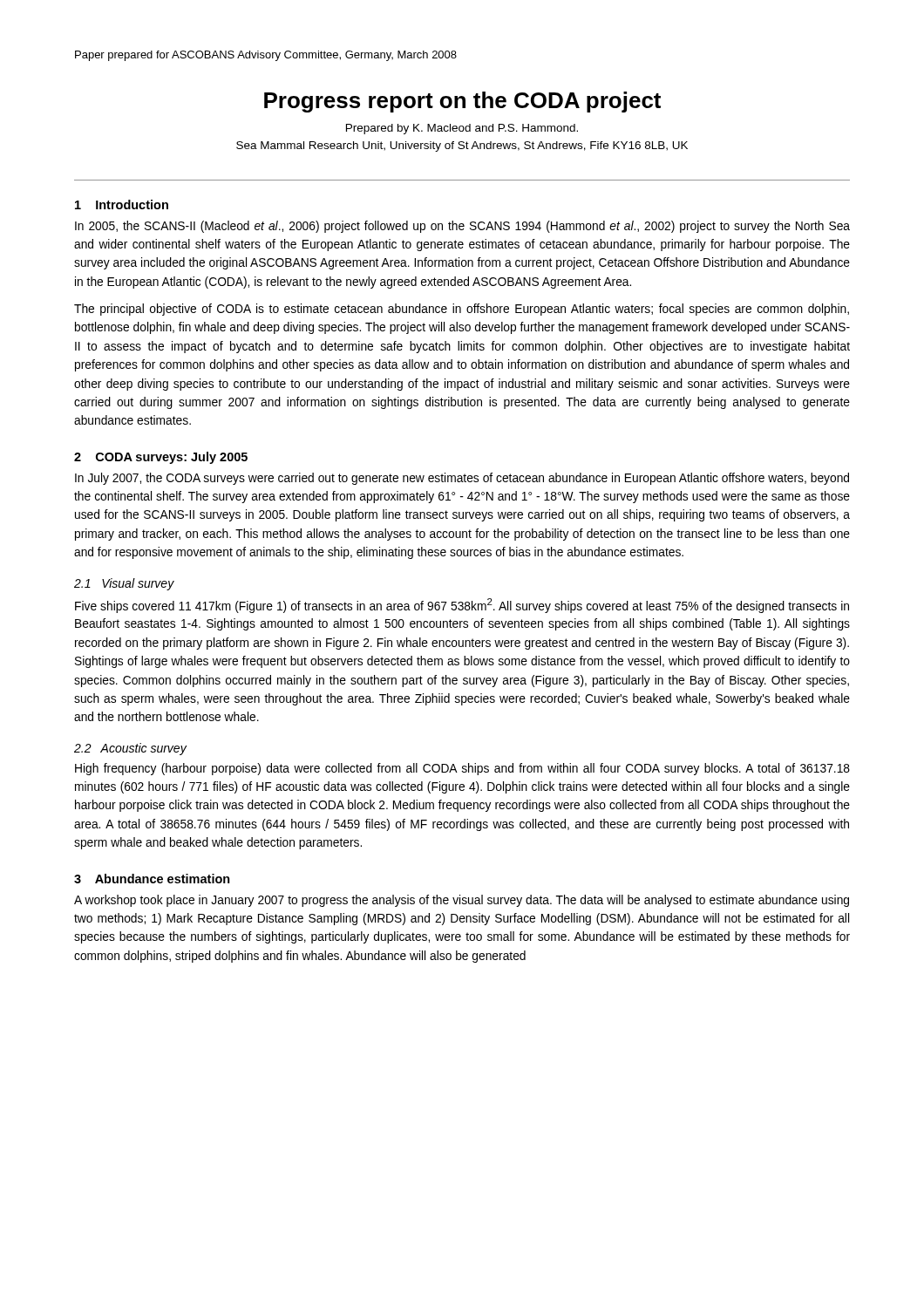Select the text block containing "A workshop took place in January 2007"

(462, 928)
